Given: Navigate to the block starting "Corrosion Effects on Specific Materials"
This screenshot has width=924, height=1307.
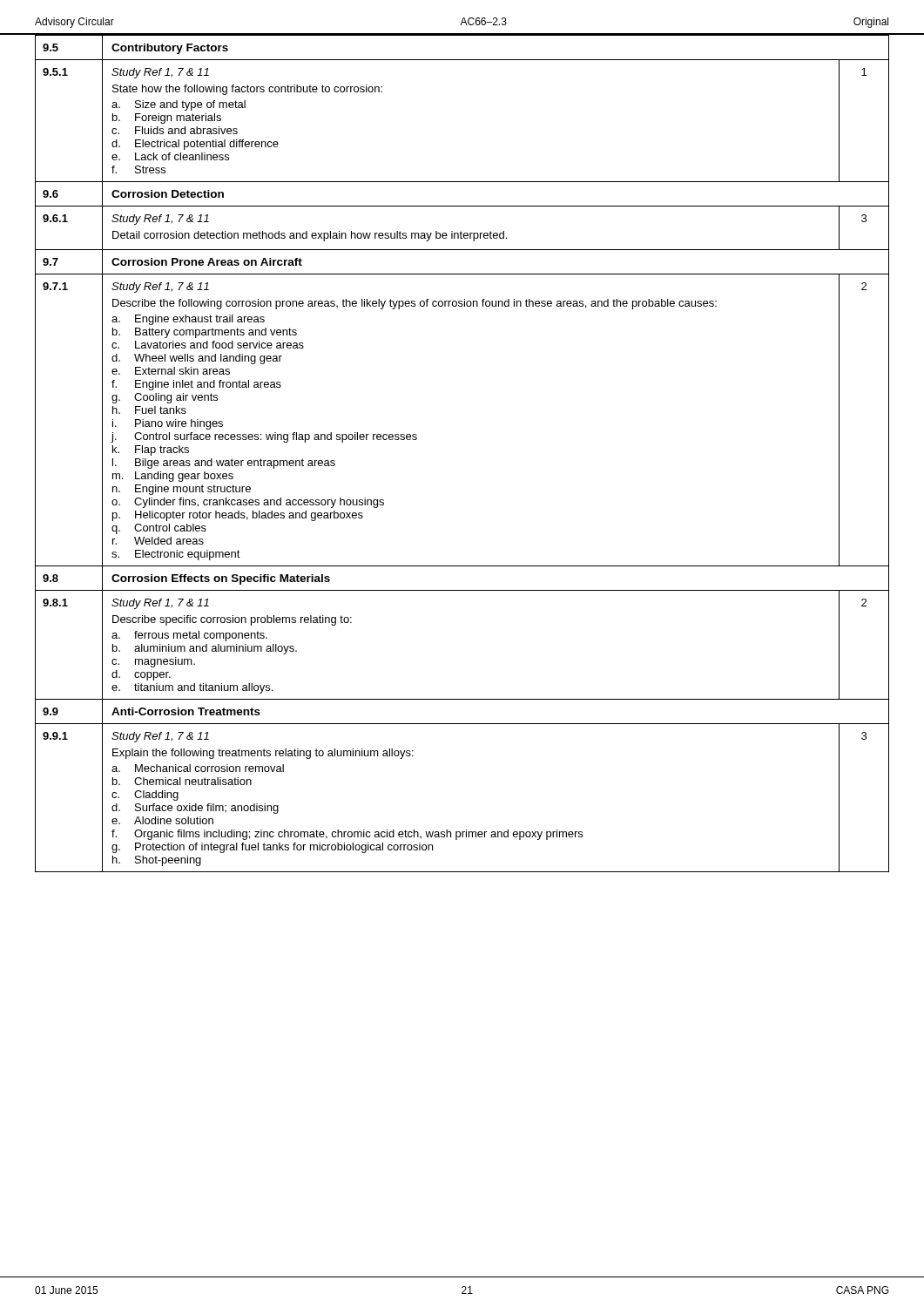Looking at the screenshot, I should [221, 578].
